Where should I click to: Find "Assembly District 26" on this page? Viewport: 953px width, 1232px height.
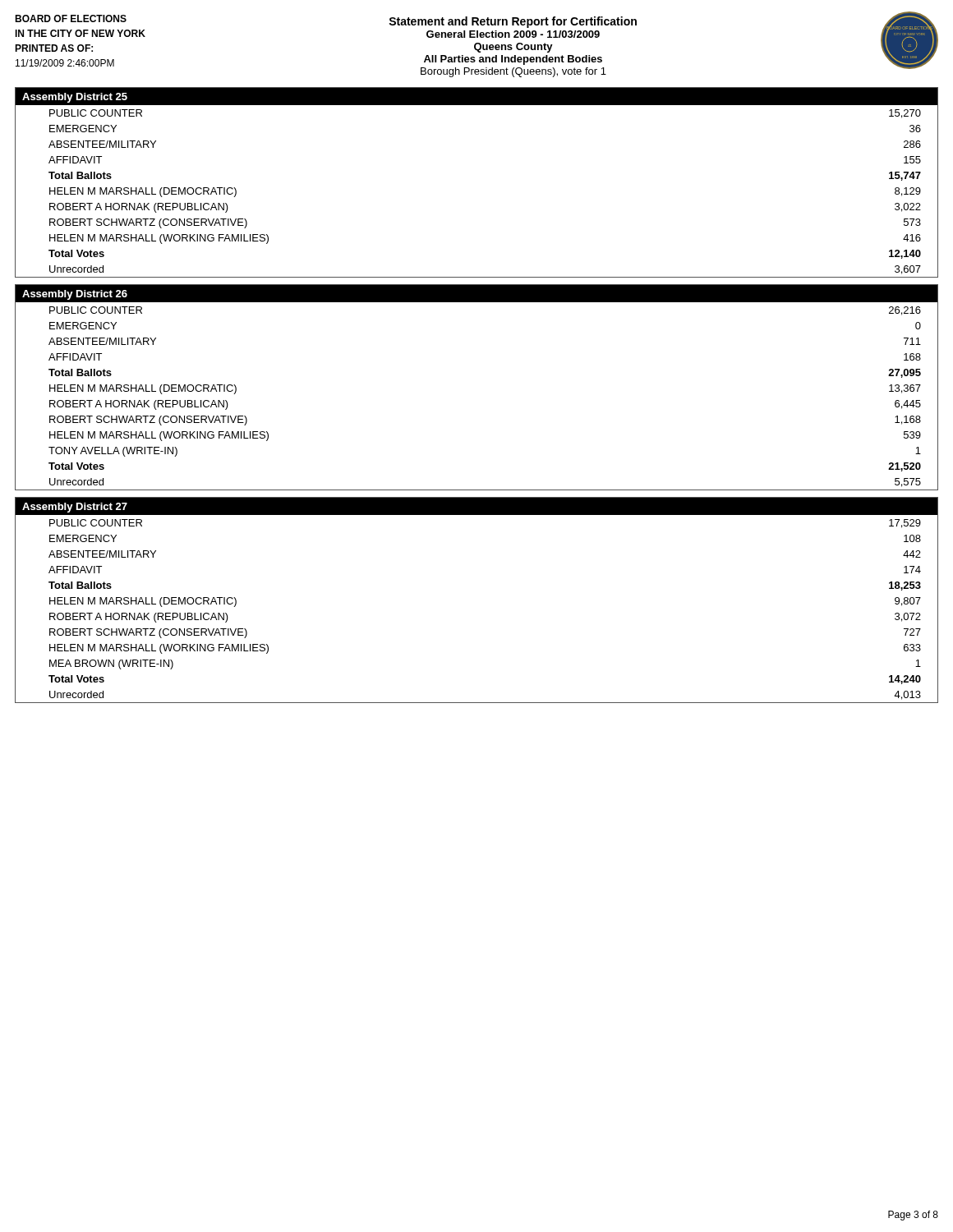(75, 294)
